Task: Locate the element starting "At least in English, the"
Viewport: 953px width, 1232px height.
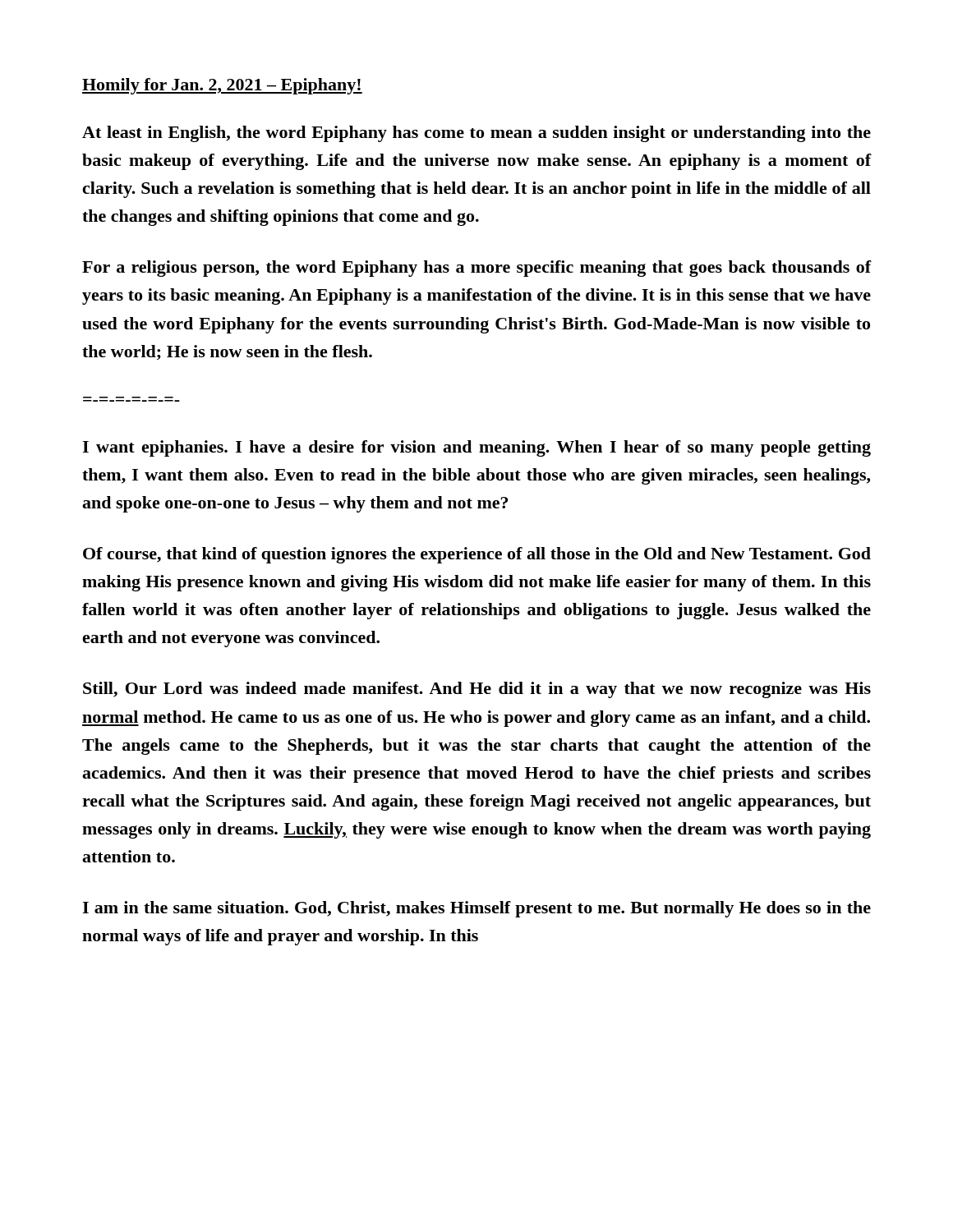Action: pos(476,174)
